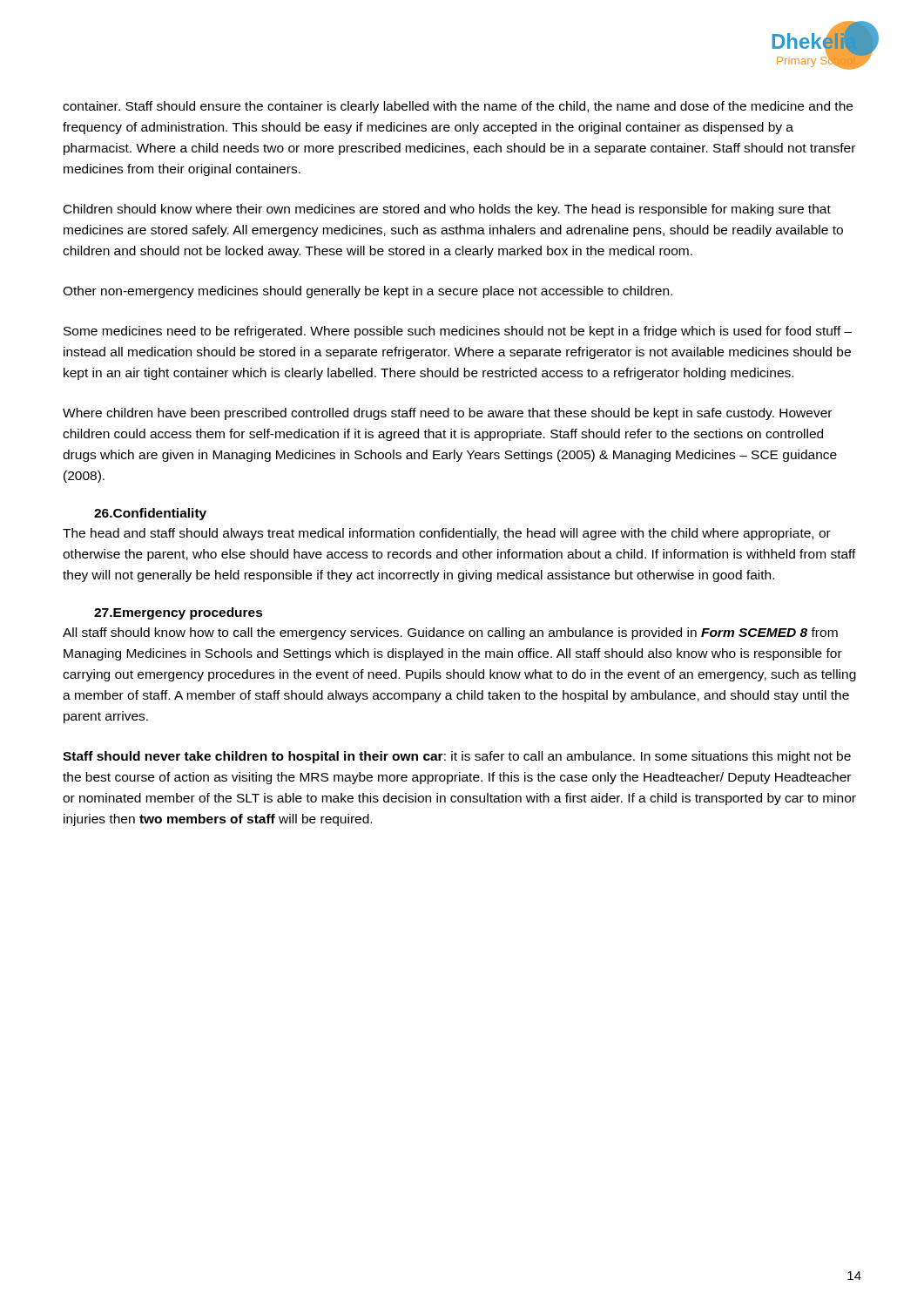Point to the block beginning "Where children have been prescribed controlled drugs staff"

(x=450, y=444)
